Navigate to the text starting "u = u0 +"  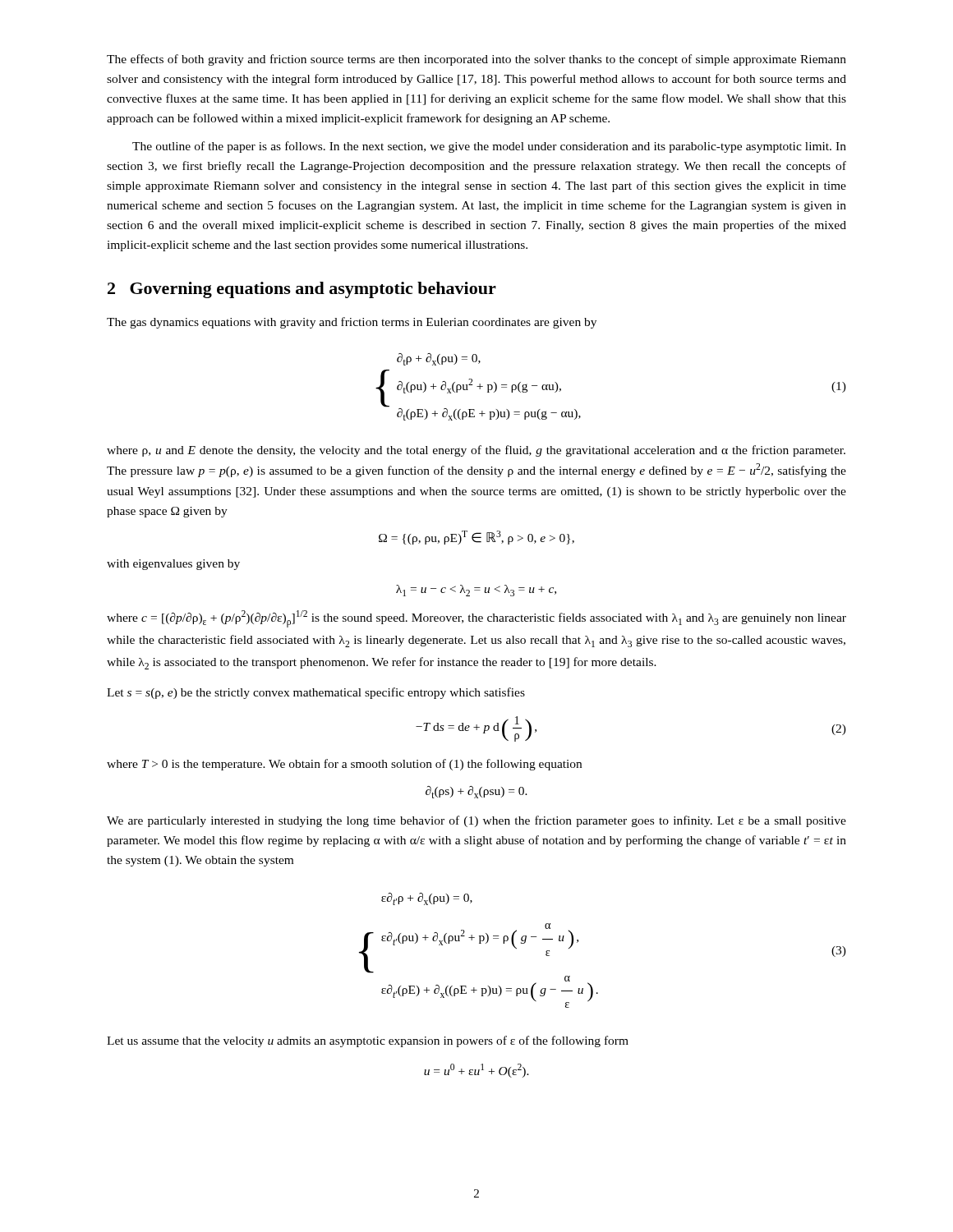tap(476, 1070)
